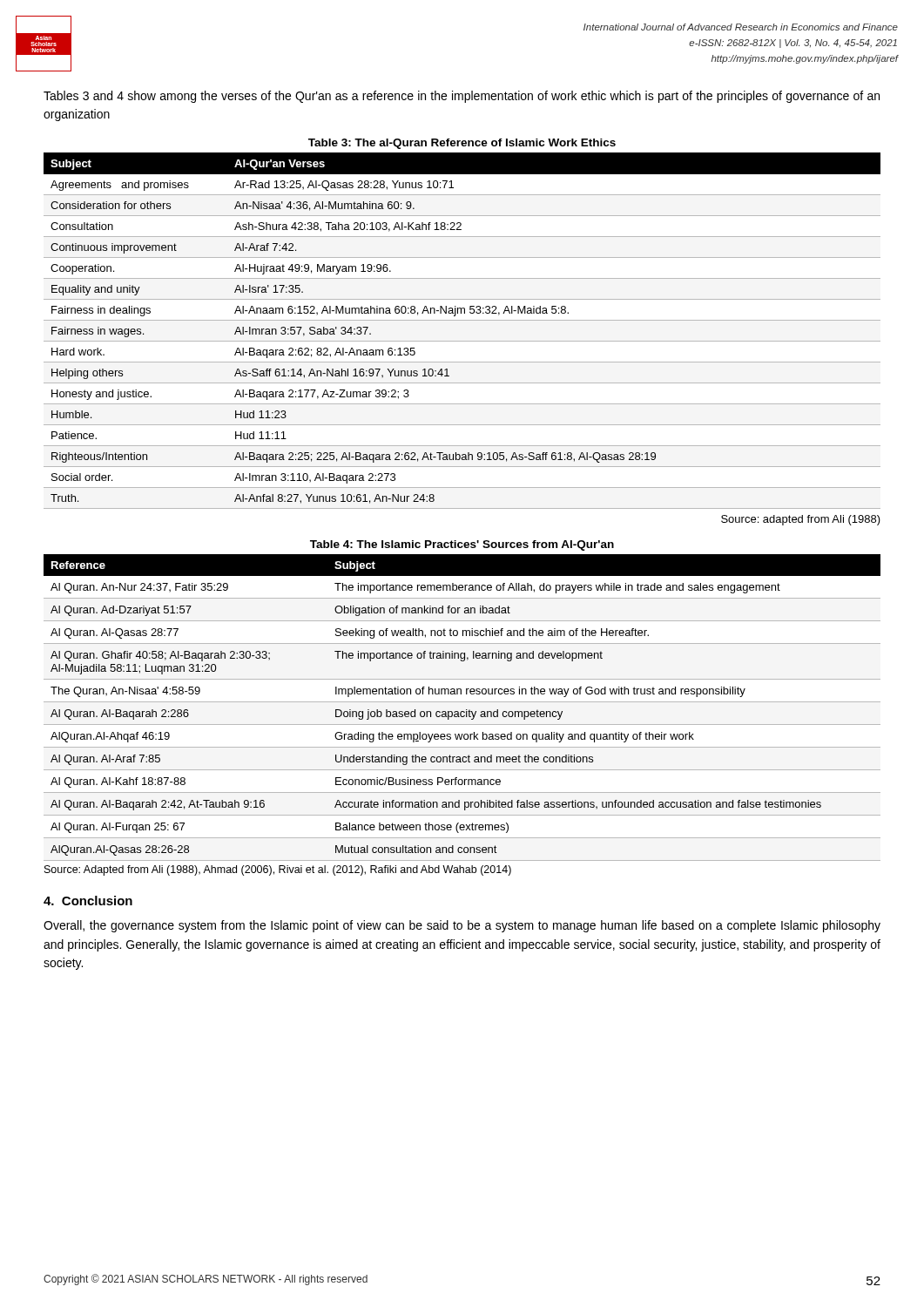Find the table that mentions "The importance of training,"
924x1307 pixels.
pos(462,708)
